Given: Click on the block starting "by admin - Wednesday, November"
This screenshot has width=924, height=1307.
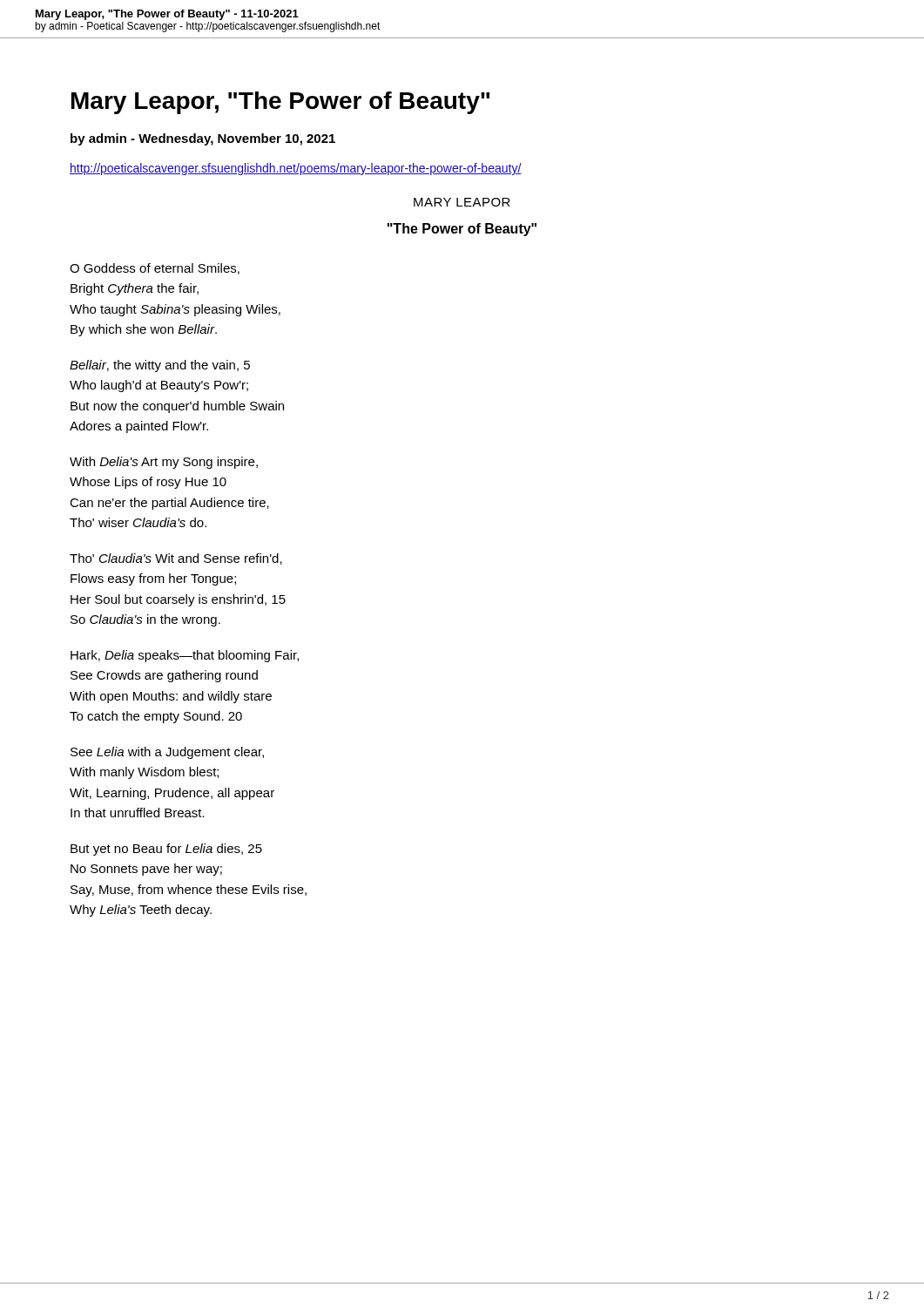Looking at the screenshot, I should pyautogui.click(x=203, y=138).
